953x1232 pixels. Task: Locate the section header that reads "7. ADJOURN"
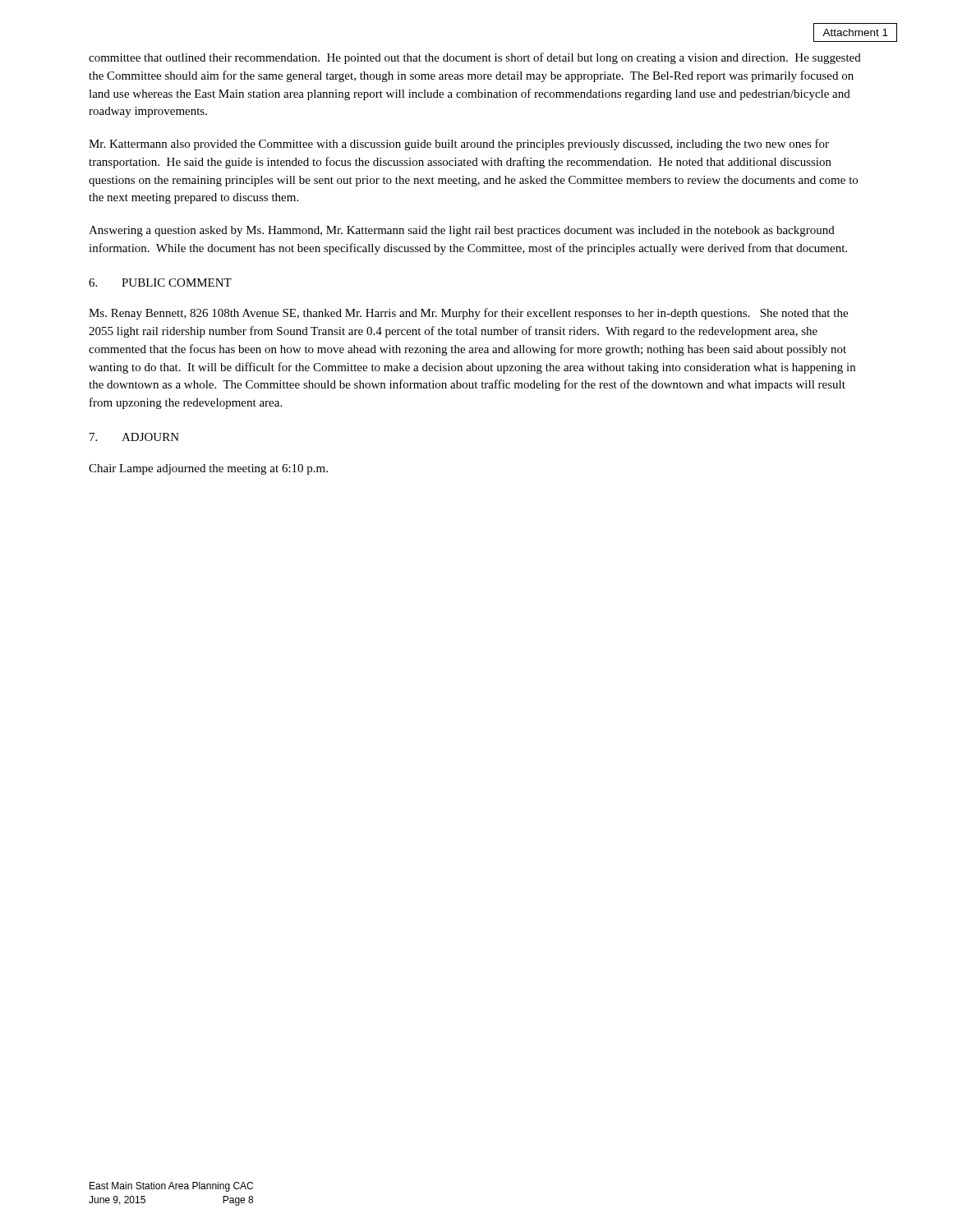click(134, 437)
